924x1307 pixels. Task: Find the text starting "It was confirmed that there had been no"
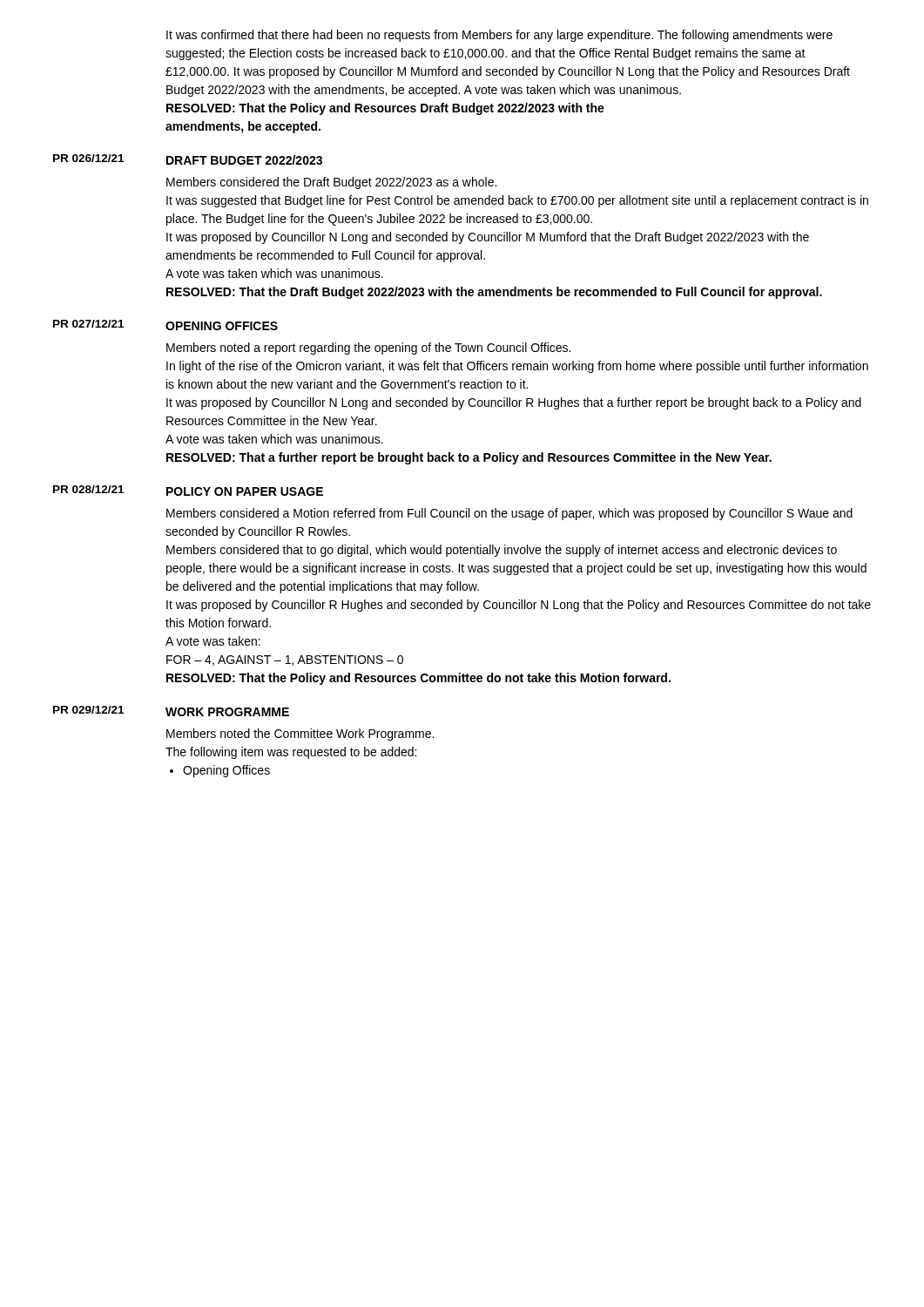(508, 81)
